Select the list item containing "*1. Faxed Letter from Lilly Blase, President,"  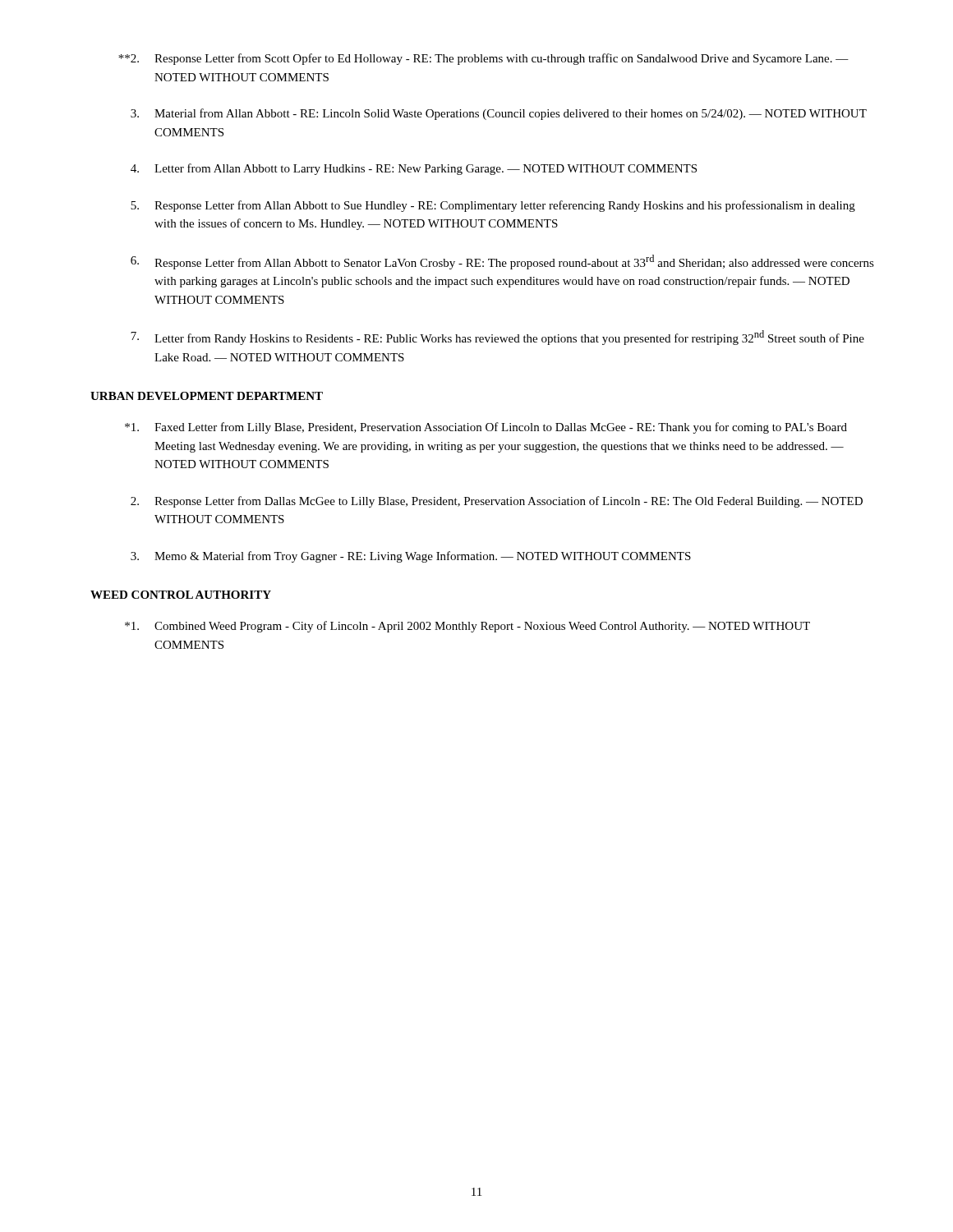point(485,446)
